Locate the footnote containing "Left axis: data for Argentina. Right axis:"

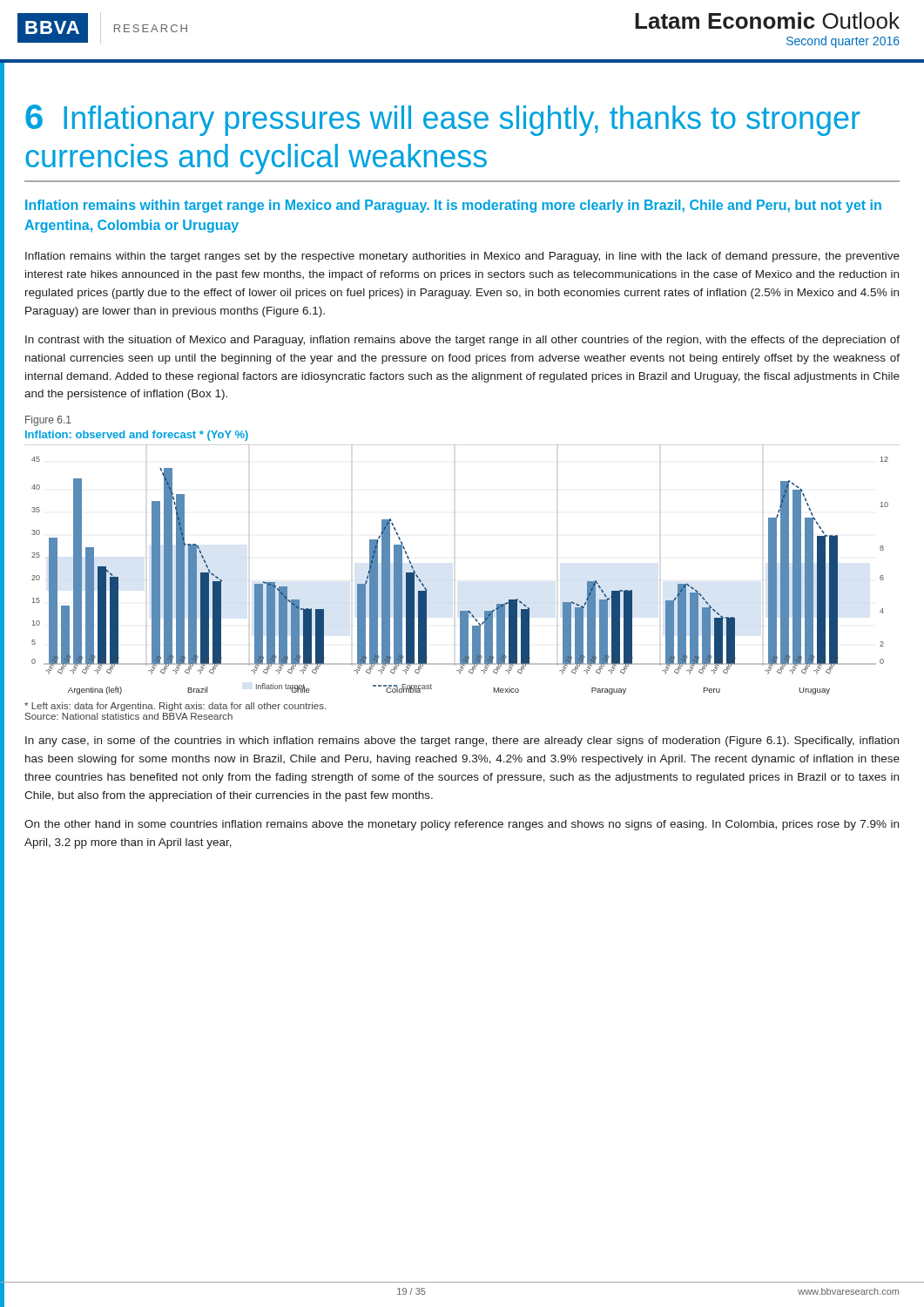(x=176, y=711)
